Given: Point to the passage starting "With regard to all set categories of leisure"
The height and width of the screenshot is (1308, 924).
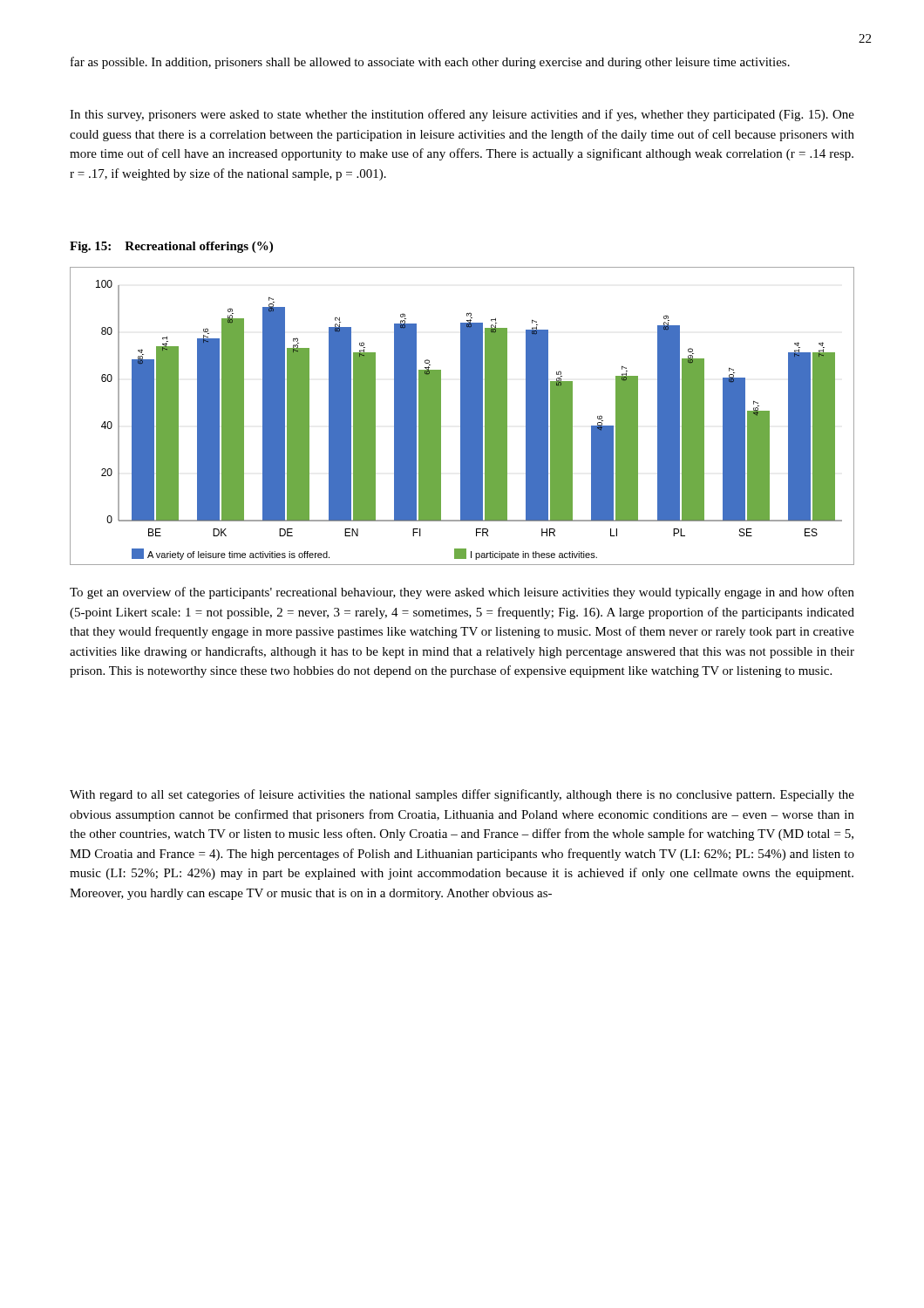Looking at the screenshot, I should coord(462,843).
